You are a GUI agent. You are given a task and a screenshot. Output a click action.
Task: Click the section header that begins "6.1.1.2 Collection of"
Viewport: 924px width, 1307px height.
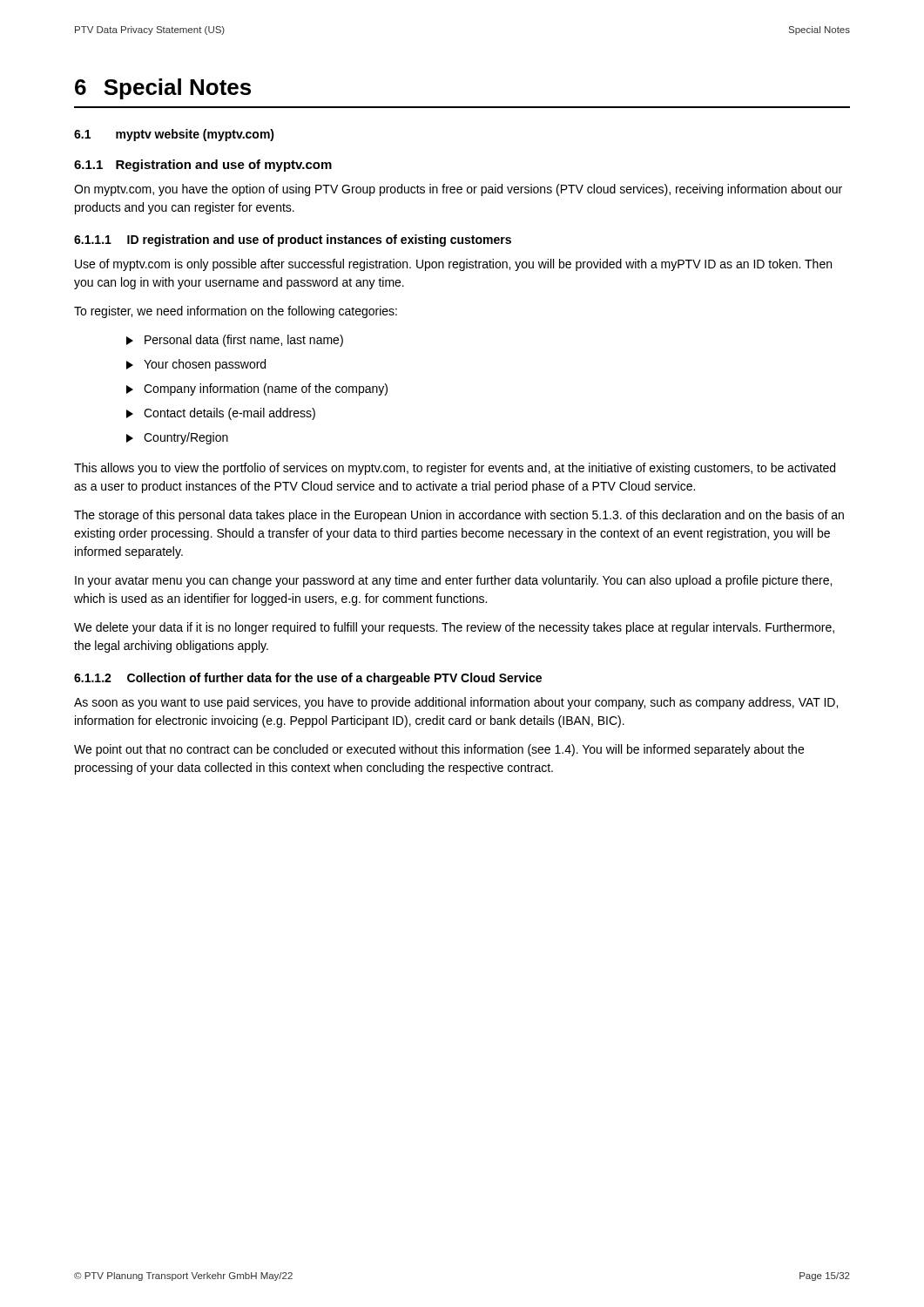point(308,678)
